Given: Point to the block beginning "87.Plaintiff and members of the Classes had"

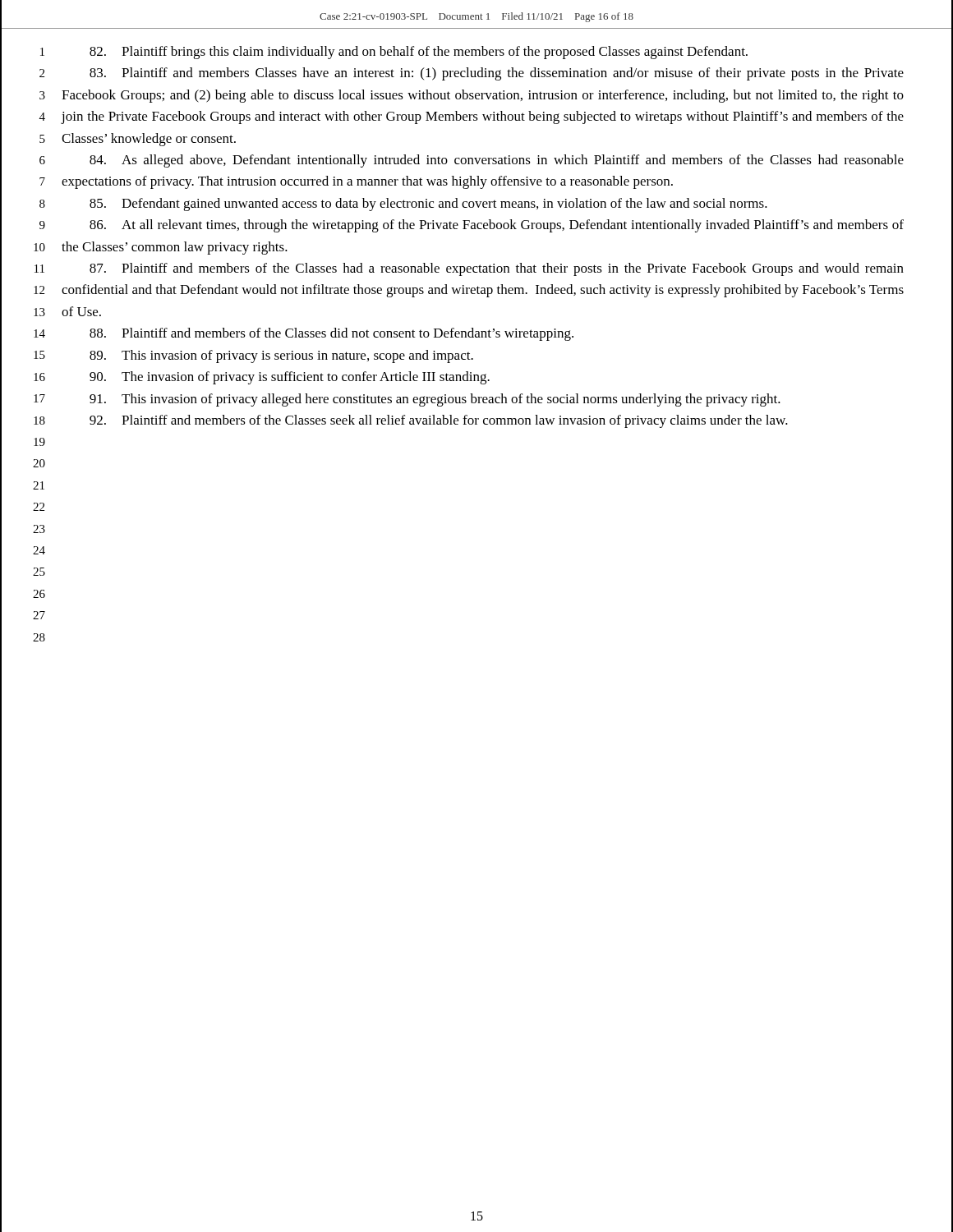Looking at the screenshot, I should click(x=483, y=289).
